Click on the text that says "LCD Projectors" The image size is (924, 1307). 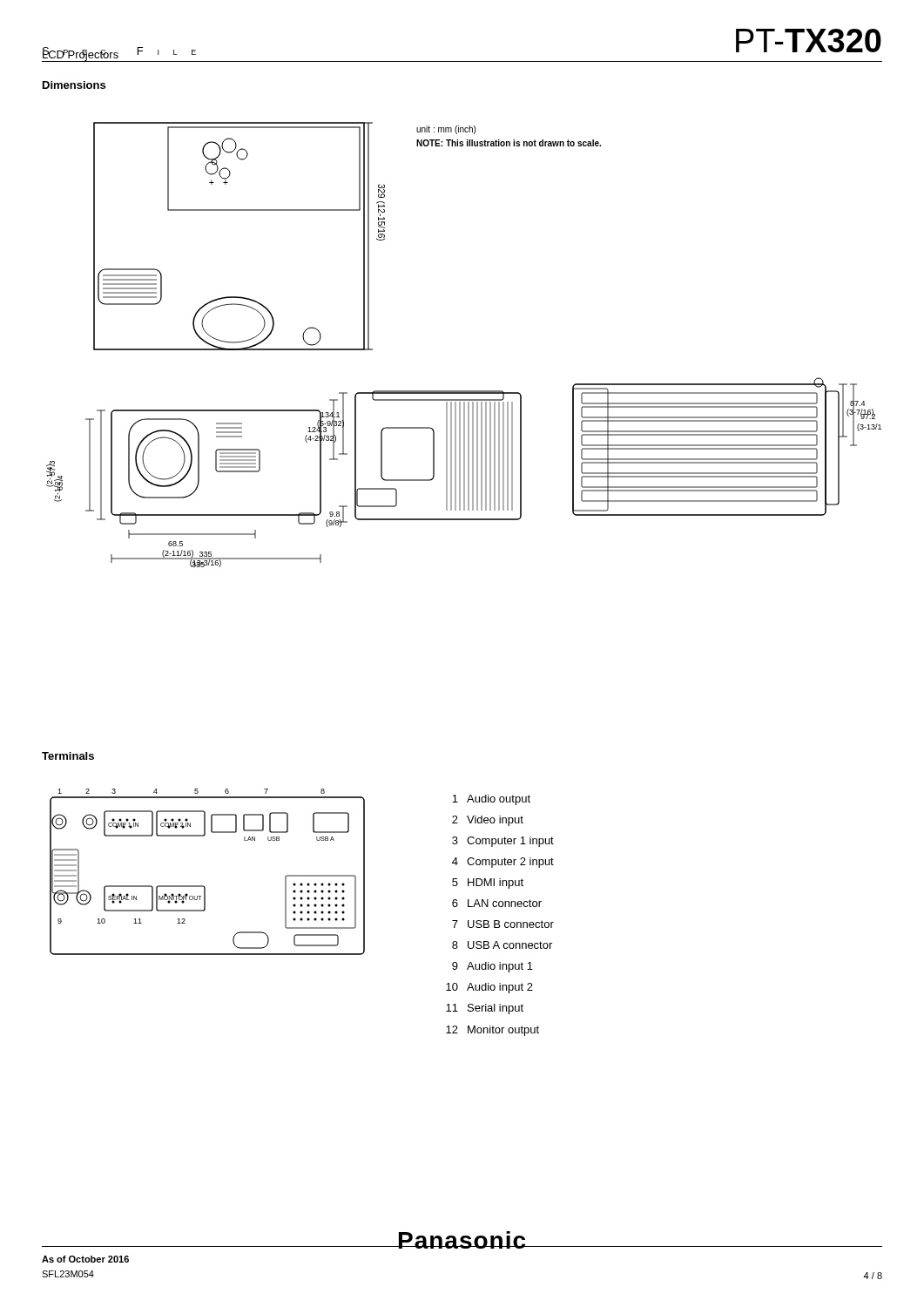coord(80,55)
